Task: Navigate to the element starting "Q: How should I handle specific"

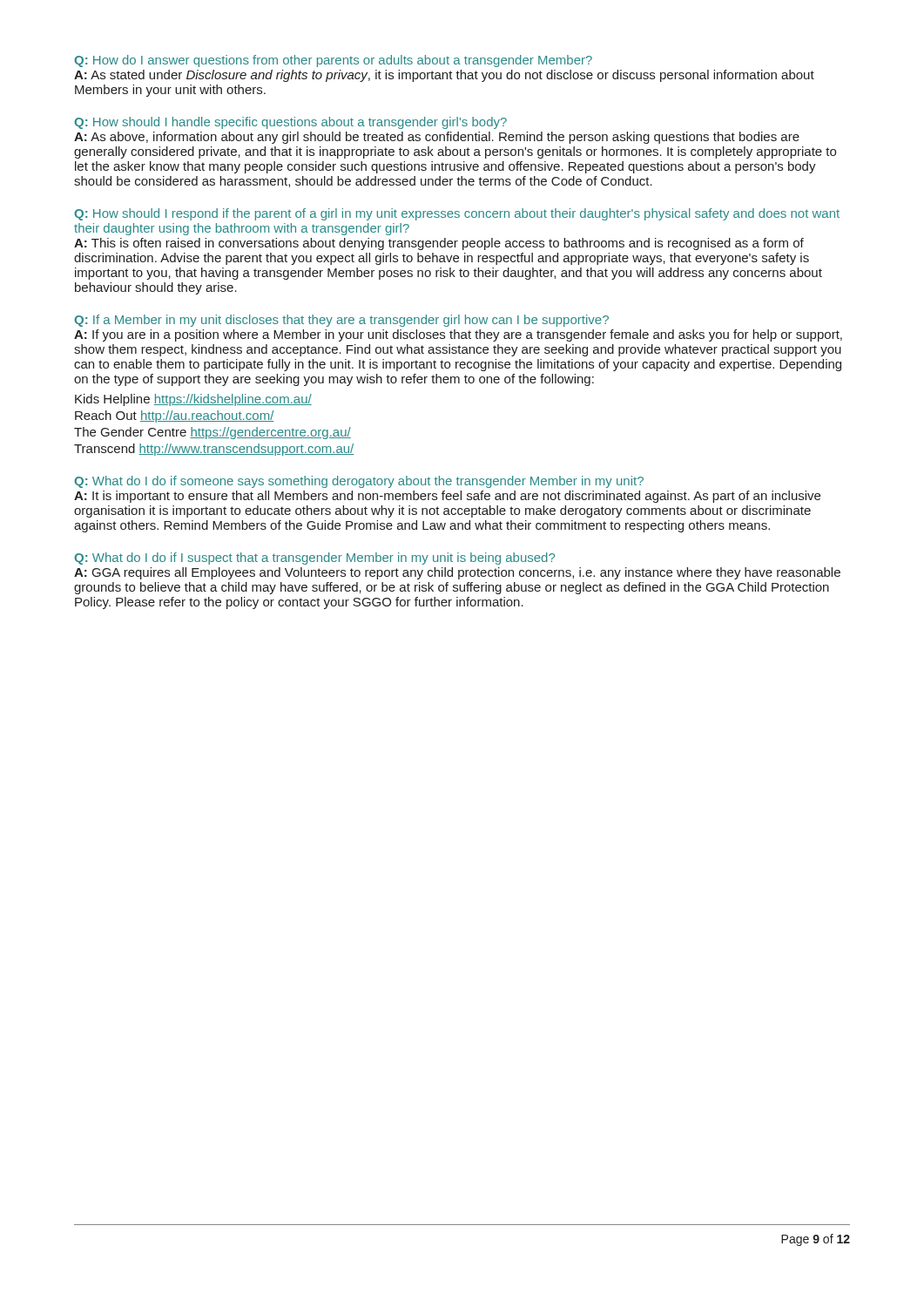Action: click(x=462, y=151)
